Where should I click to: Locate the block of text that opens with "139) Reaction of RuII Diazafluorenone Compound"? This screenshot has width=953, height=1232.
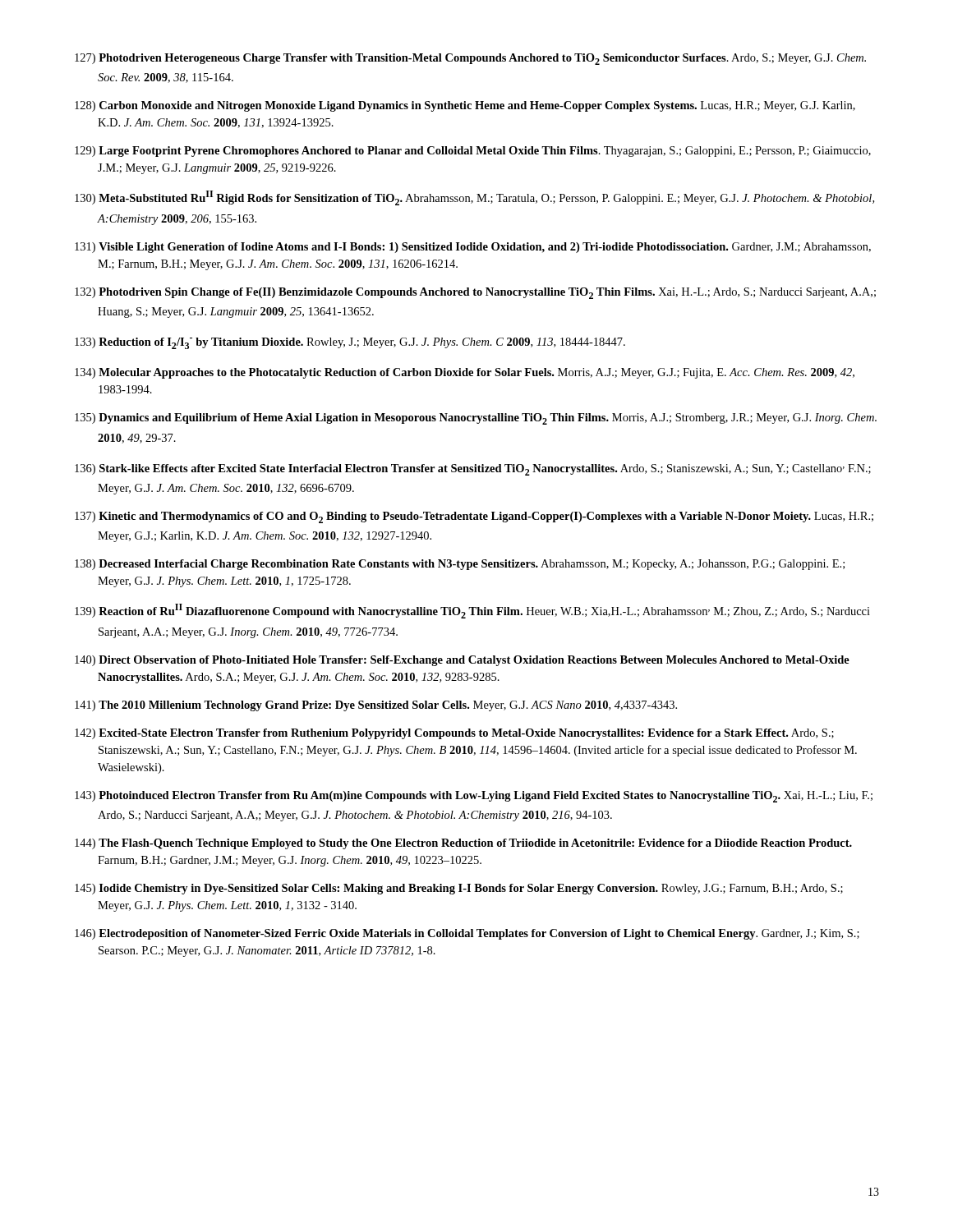(x=472, y=620)
